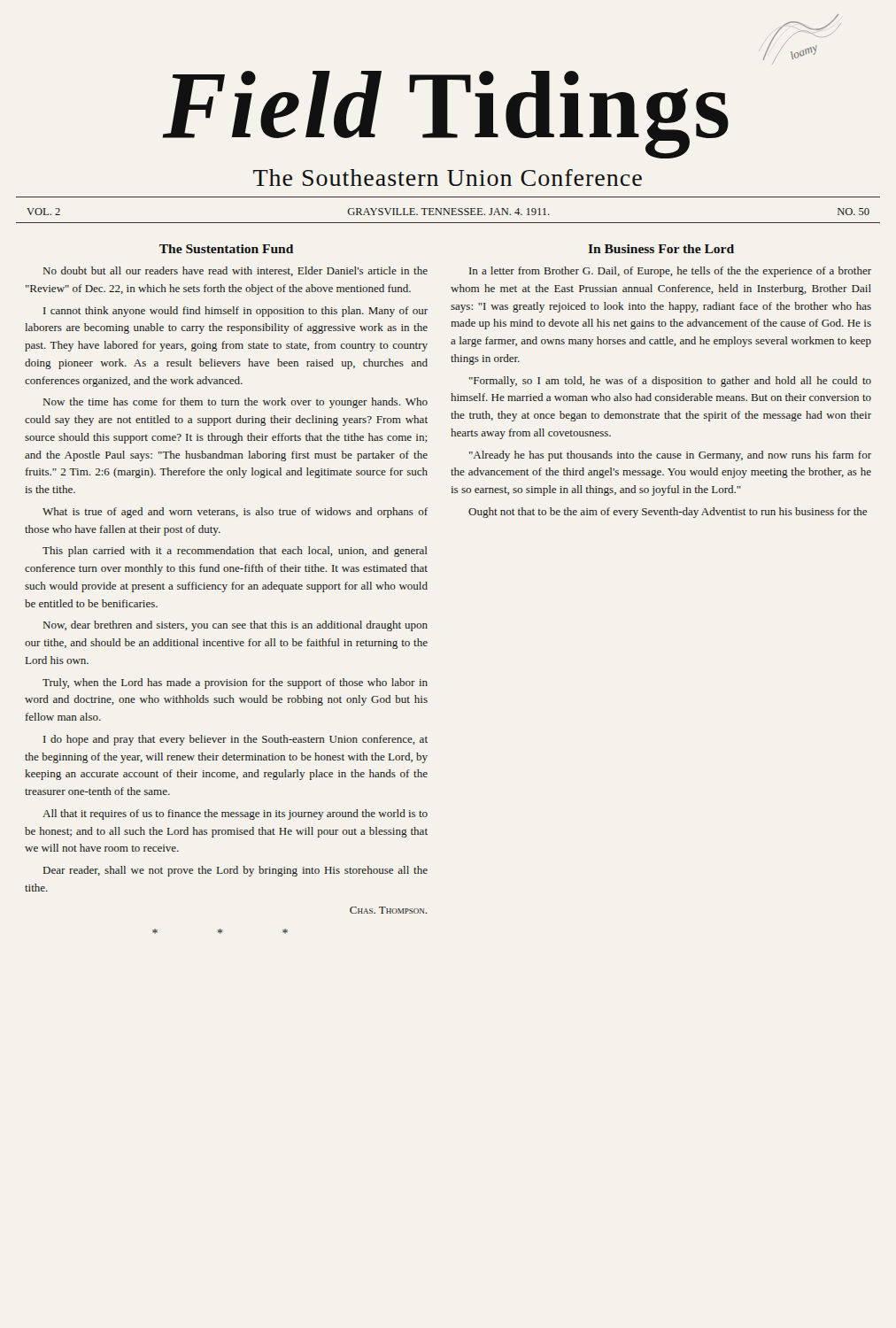896x1328 pixels.
Task: Click on the text block with the text "All that it"
Action: pos(226,830)
